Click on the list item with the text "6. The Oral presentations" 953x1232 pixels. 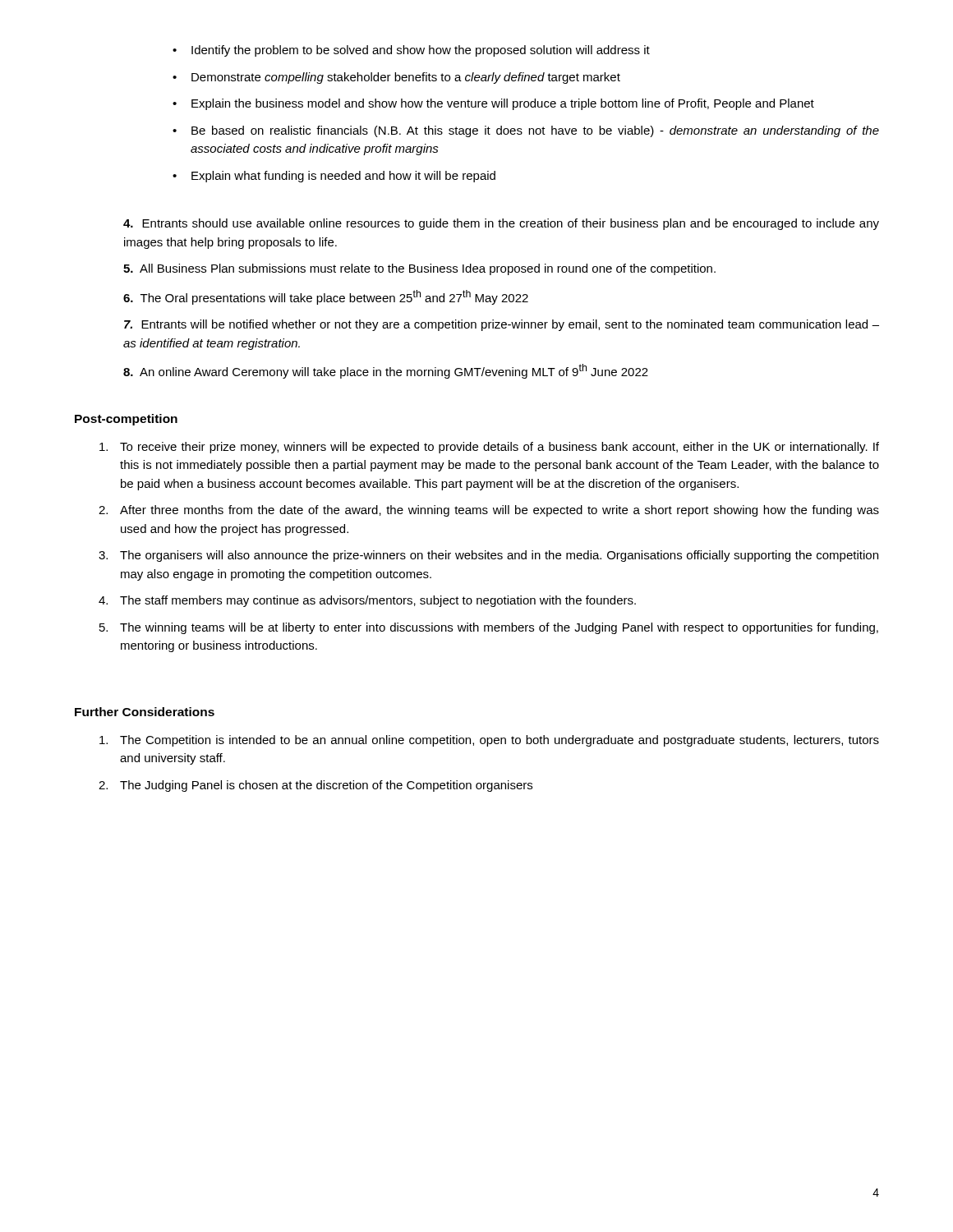point(326,296)
